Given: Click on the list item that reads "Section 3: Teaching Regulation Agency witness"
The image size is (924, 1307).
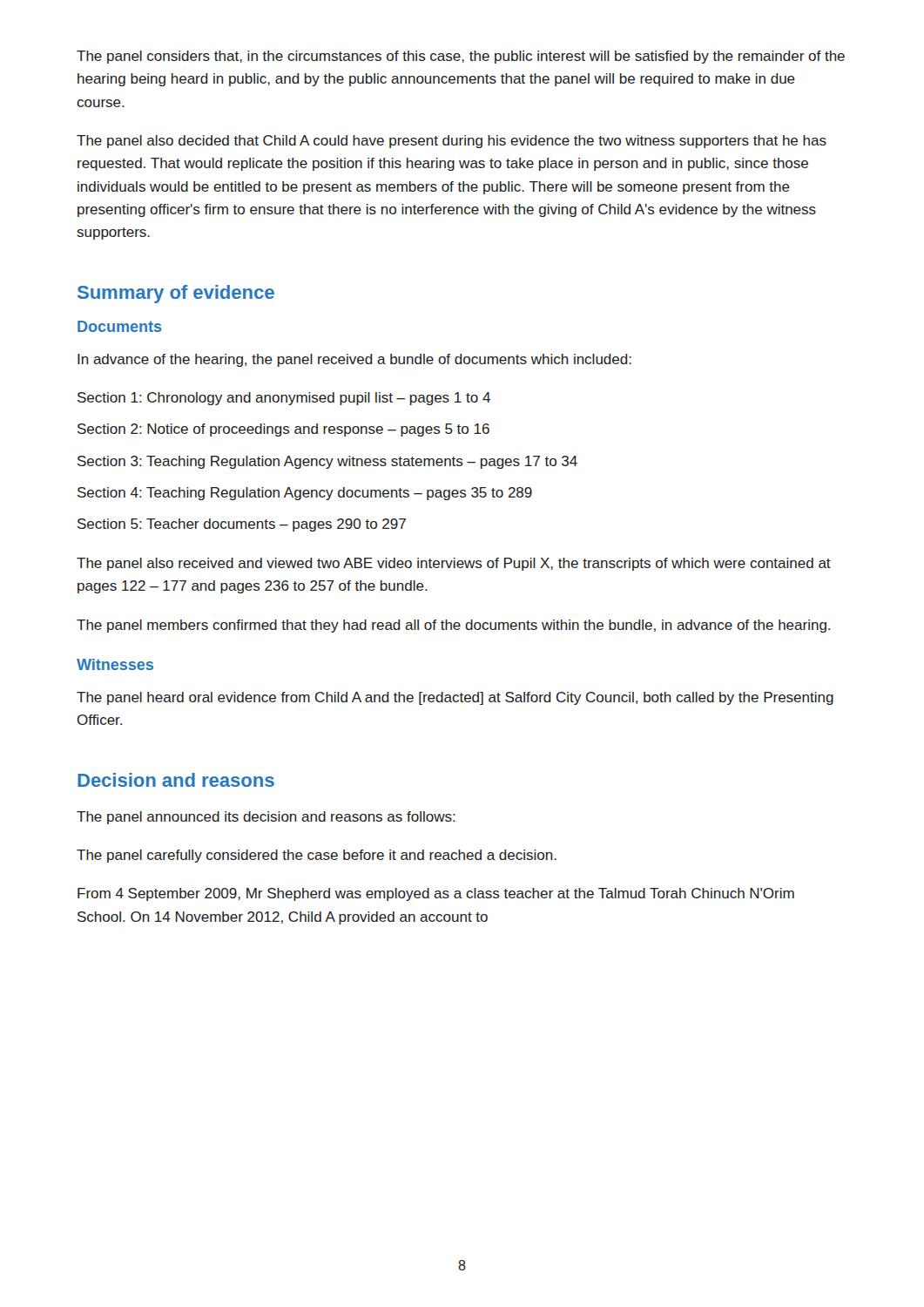Looking at the screenshot, I should tap(327, 461).
